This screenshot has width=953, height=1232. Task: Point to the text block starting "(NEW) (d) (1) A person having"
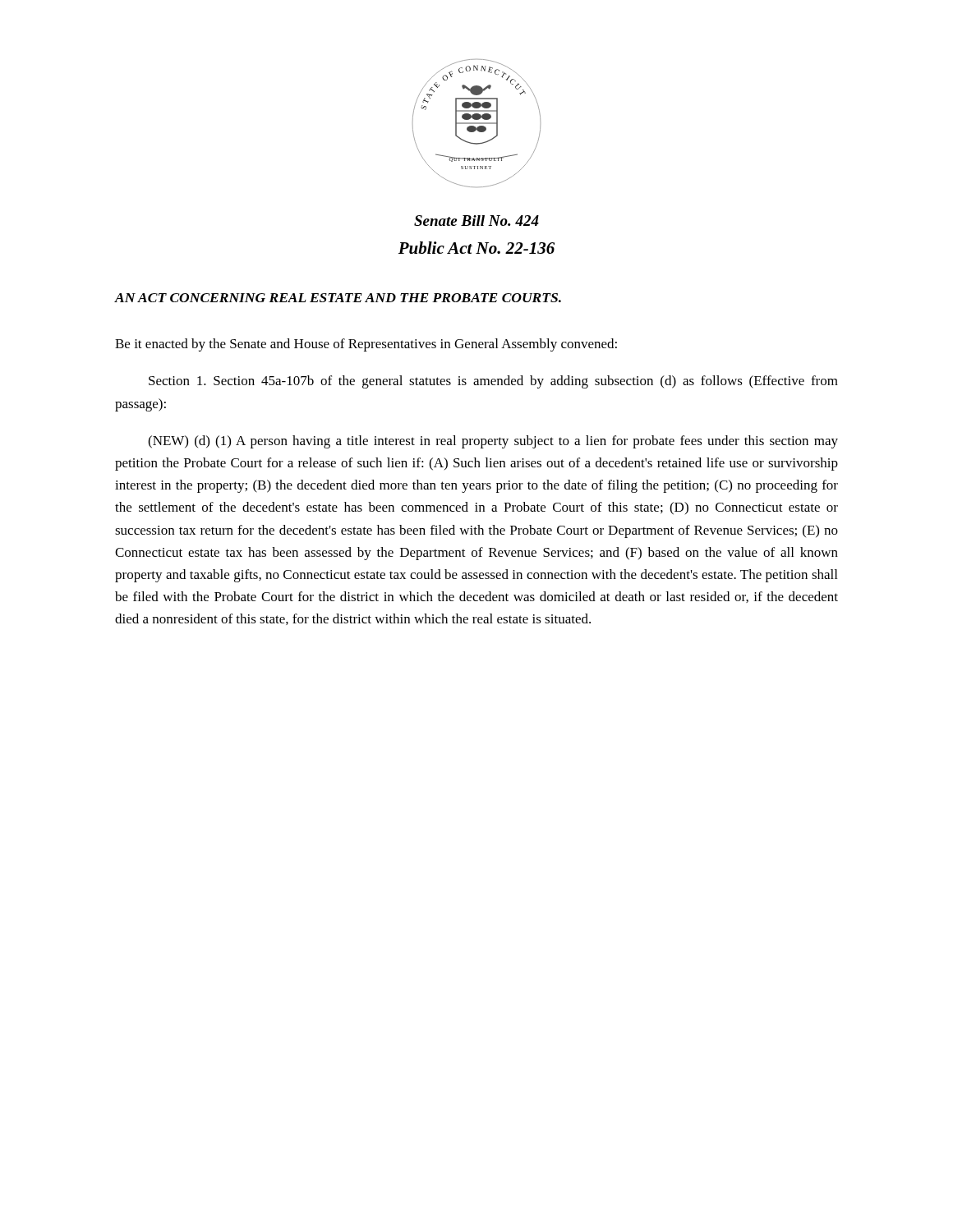[x=476, y=530]
